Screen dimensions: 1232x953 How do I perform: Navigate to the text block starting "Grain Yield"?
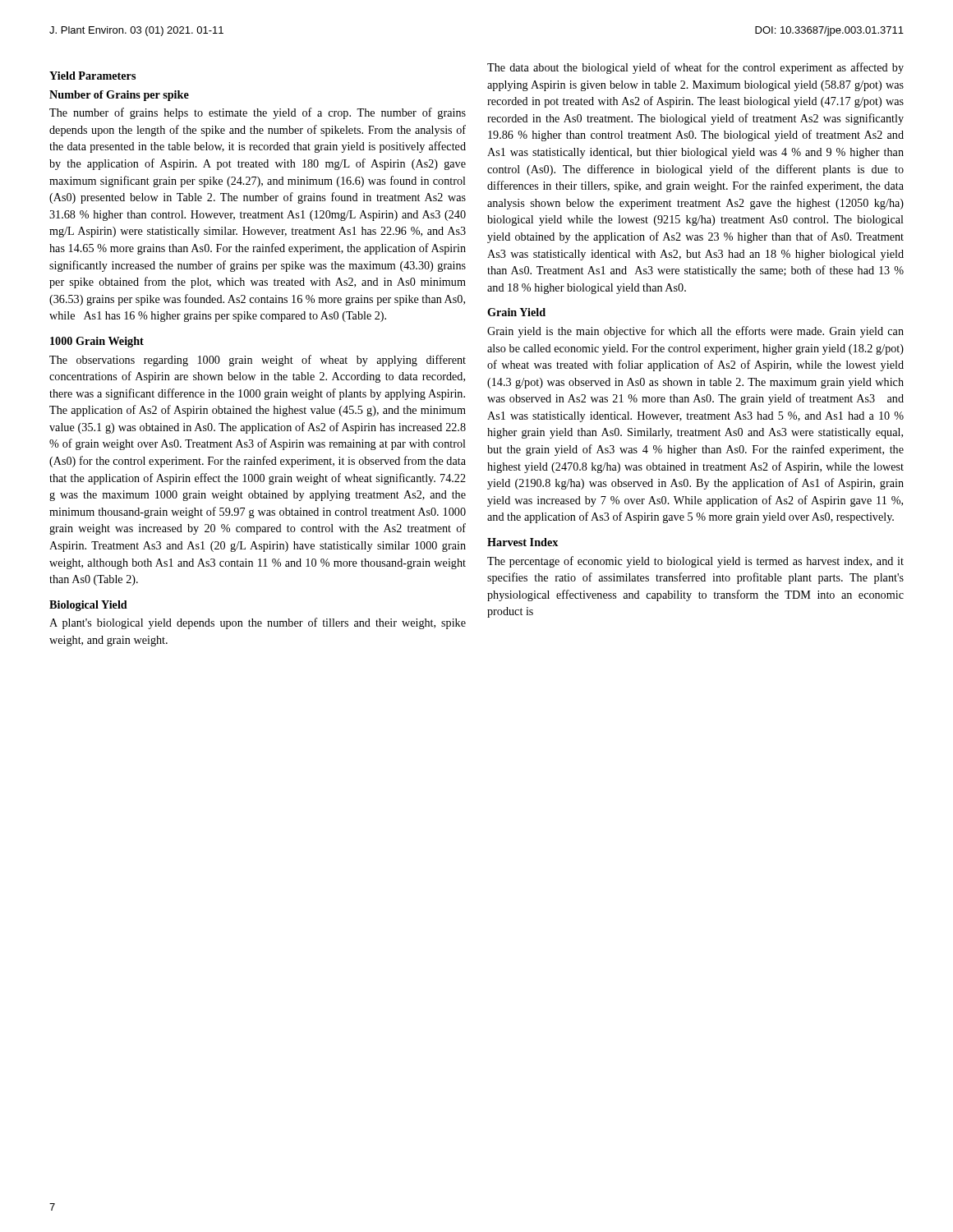click(516, 312)
